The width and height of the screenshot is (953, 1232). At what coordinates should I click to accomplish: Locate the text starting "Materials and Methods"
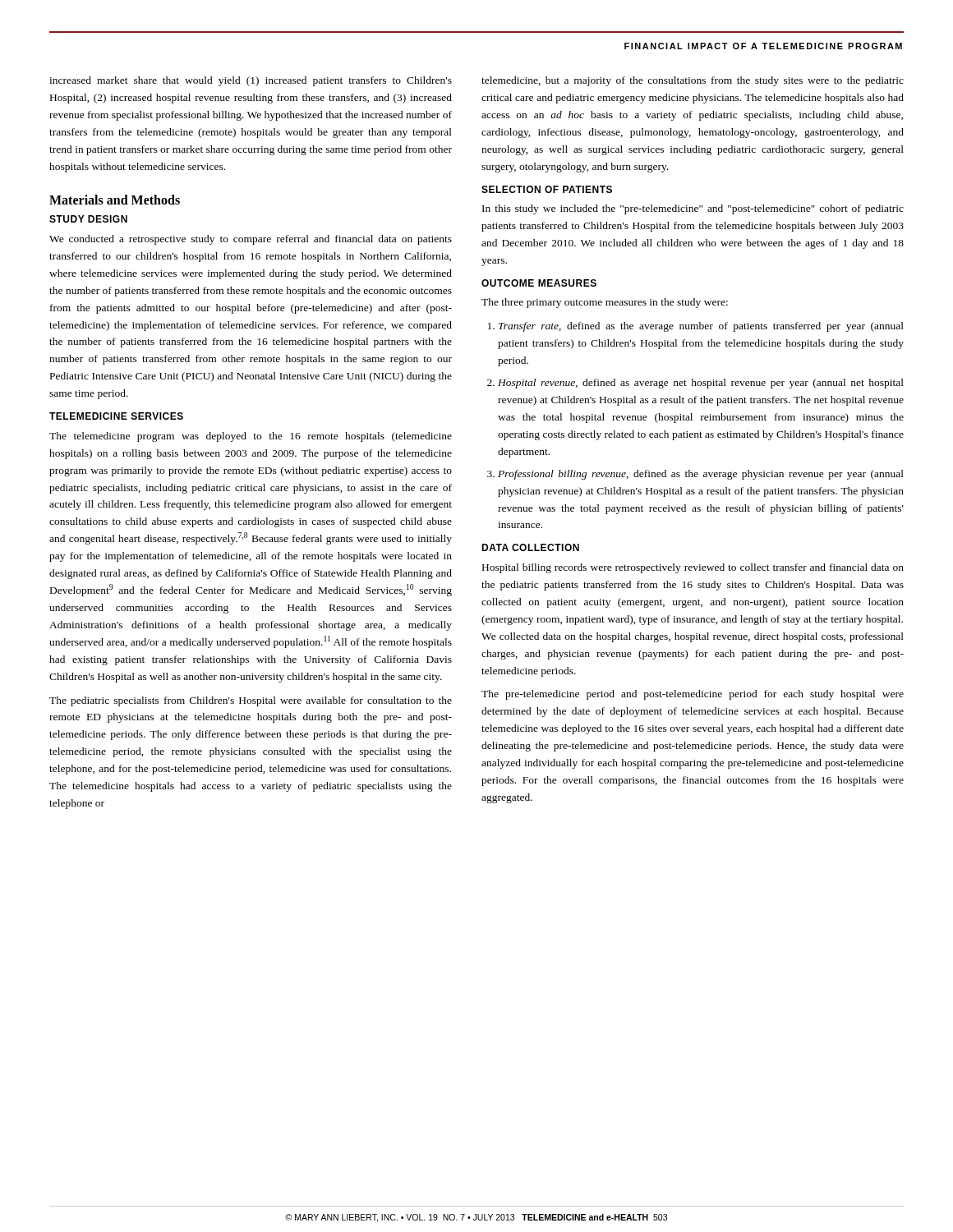(x=115, y=200)
